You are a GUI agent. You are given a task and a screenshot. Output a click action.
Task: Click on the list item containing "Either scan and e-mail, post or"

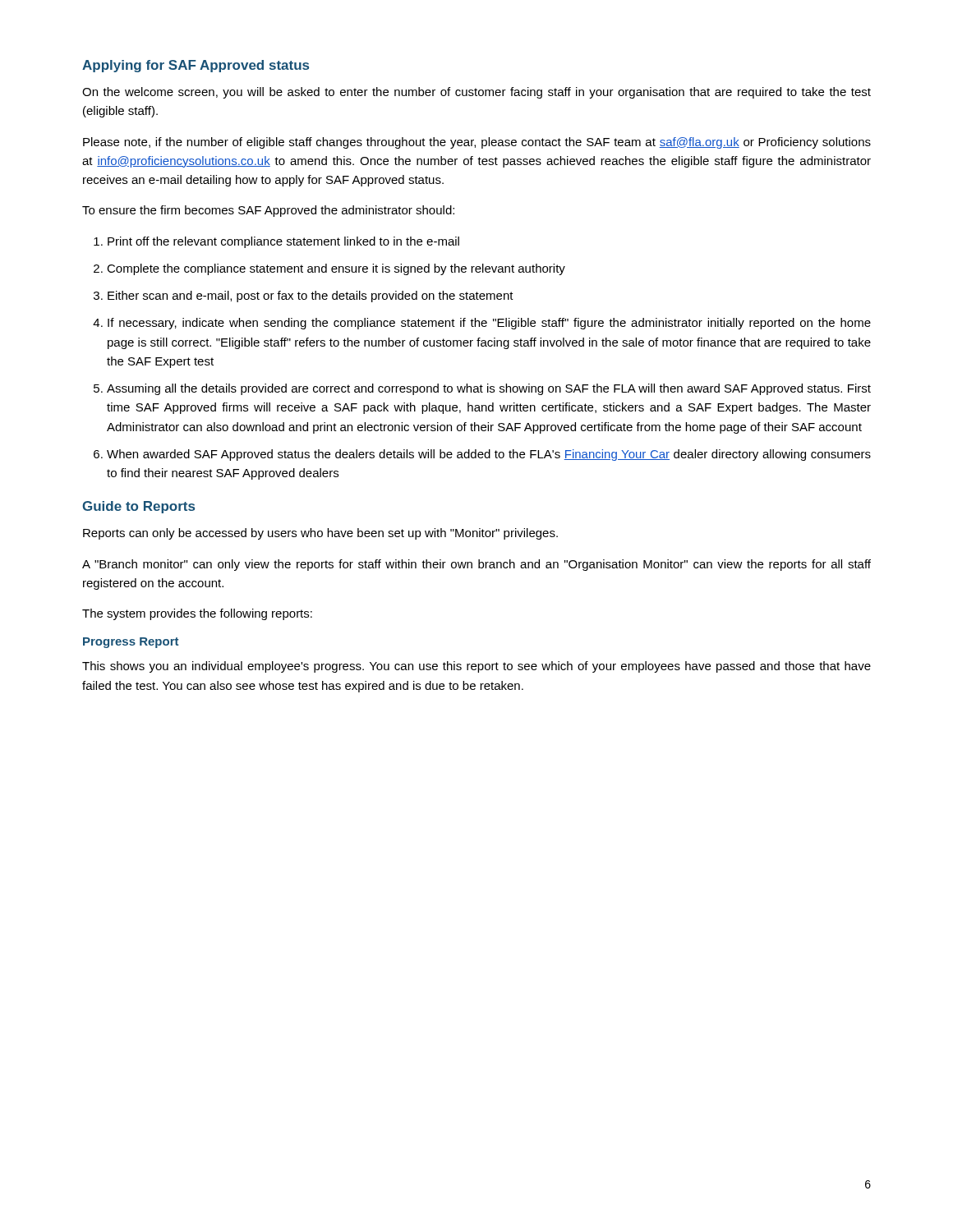click(x=489, y=295)
